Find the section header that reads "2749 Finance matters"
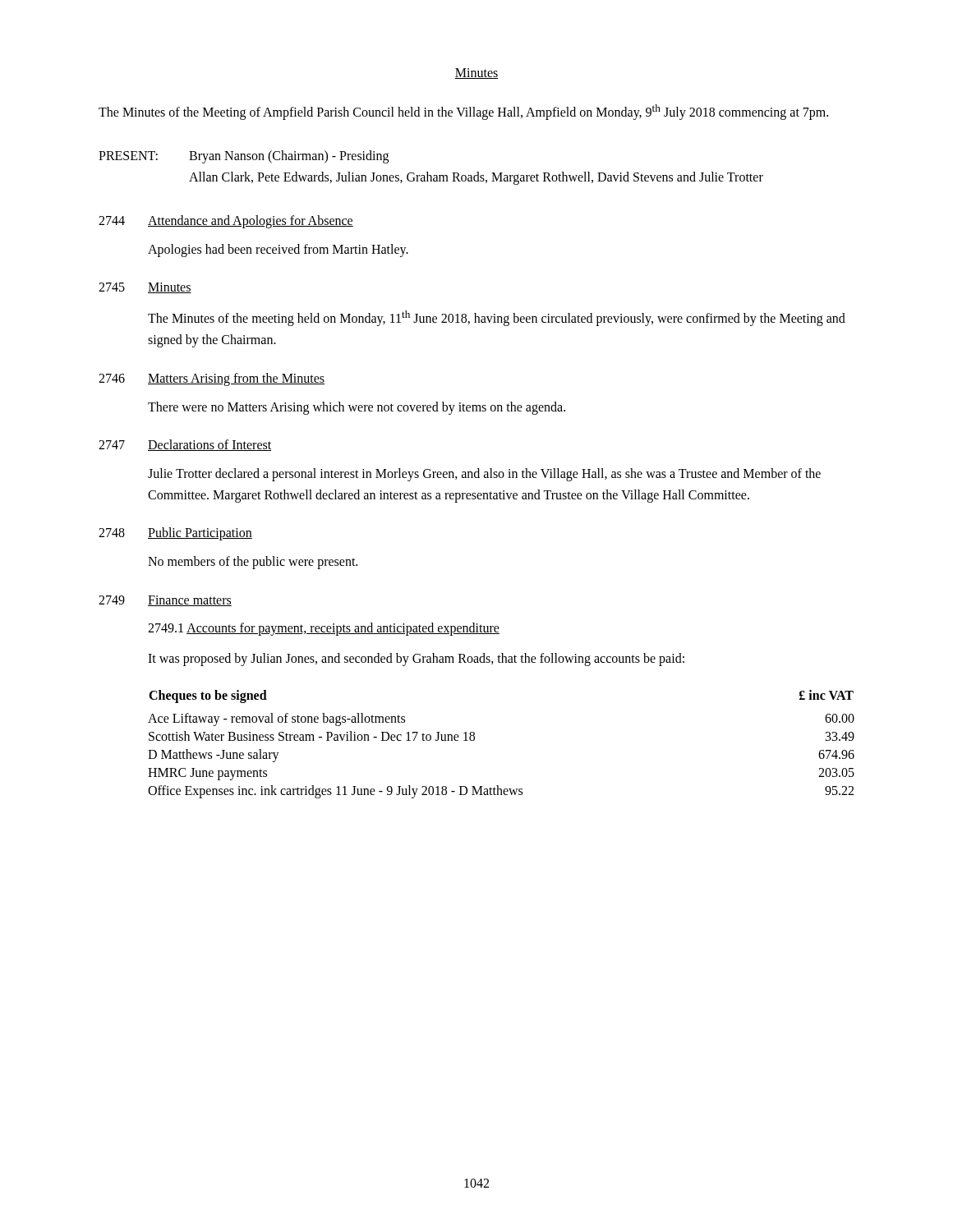 (x=165, y=601)
